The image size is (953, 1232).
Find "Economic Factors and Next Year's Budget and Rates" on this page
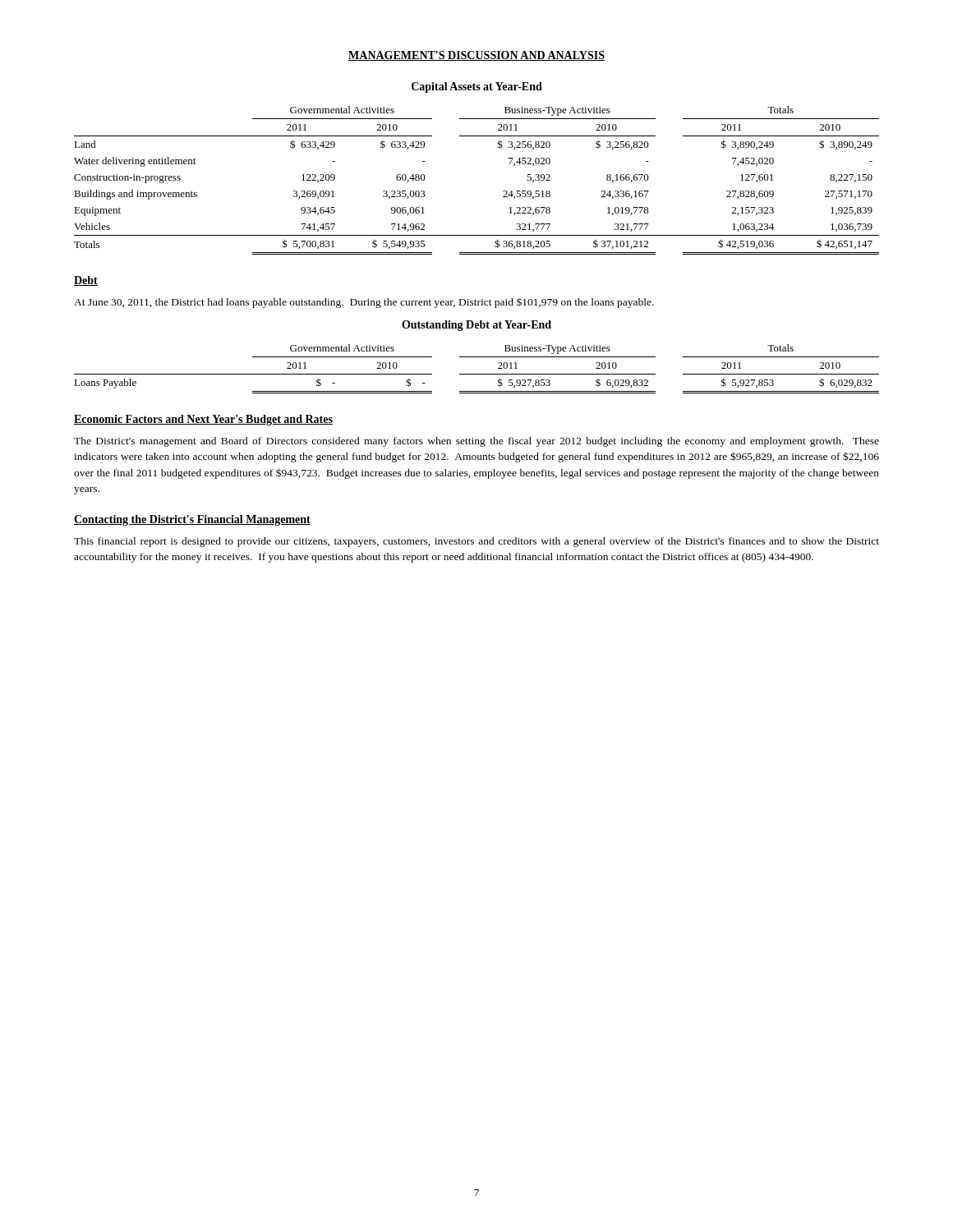coord(203,419)
